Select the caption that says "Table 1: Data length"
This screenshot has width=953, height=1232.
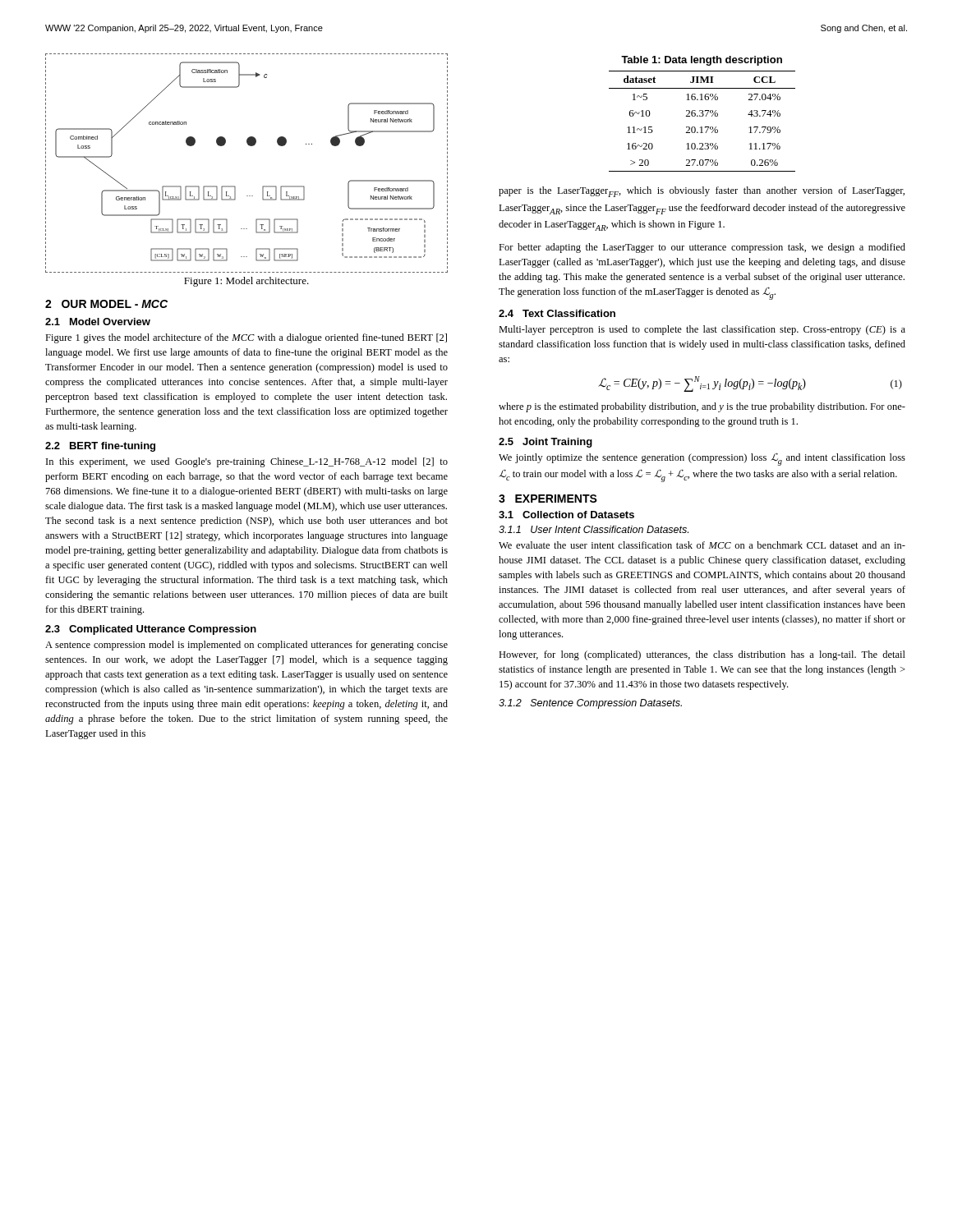click(x=702, y=60)
